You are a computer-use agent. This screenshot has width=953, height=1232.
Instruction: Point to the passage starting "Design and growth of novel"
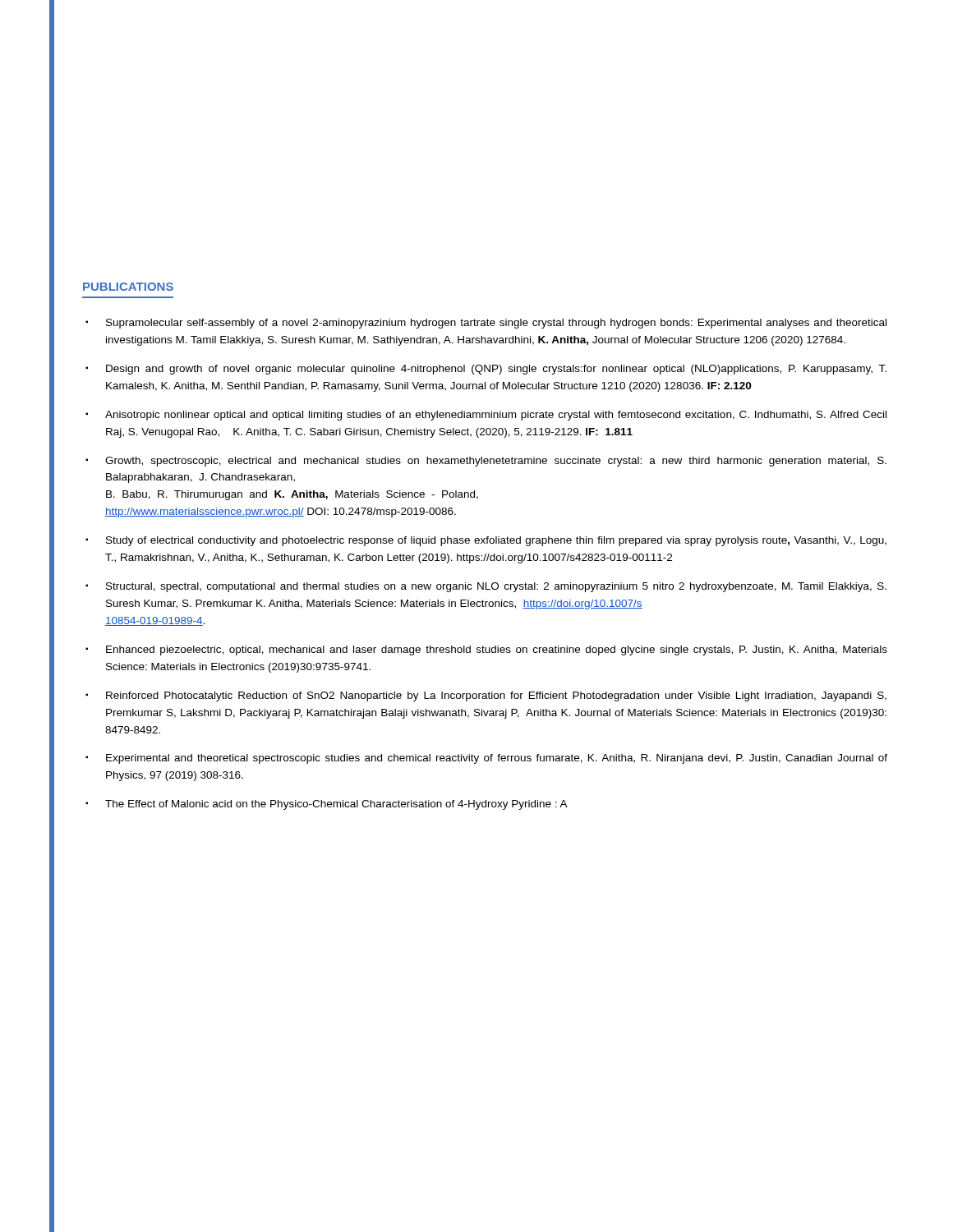pyautogui.click(x=496, y=377)
